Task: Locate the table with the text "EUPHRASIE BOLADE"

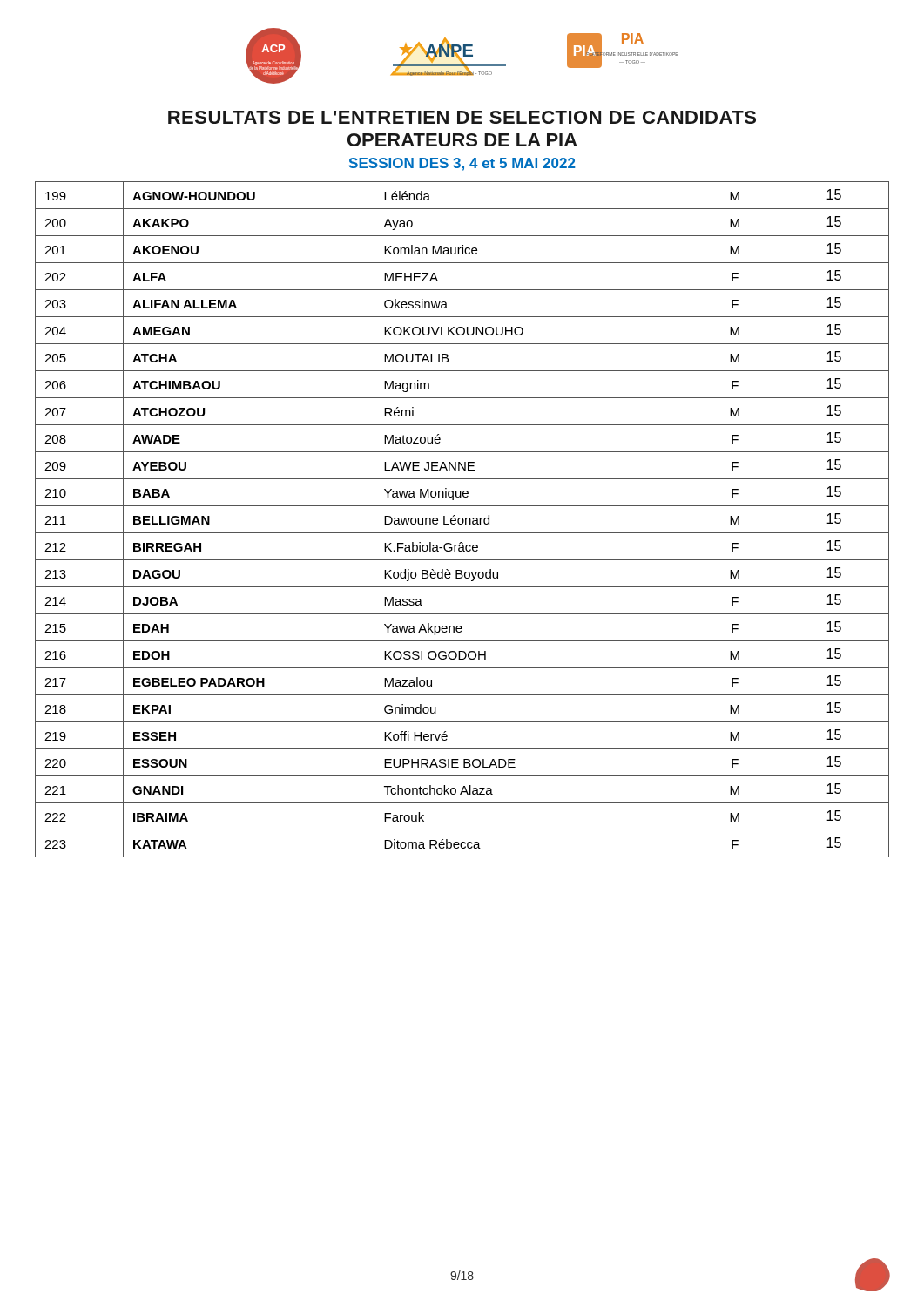Action: 462,519
